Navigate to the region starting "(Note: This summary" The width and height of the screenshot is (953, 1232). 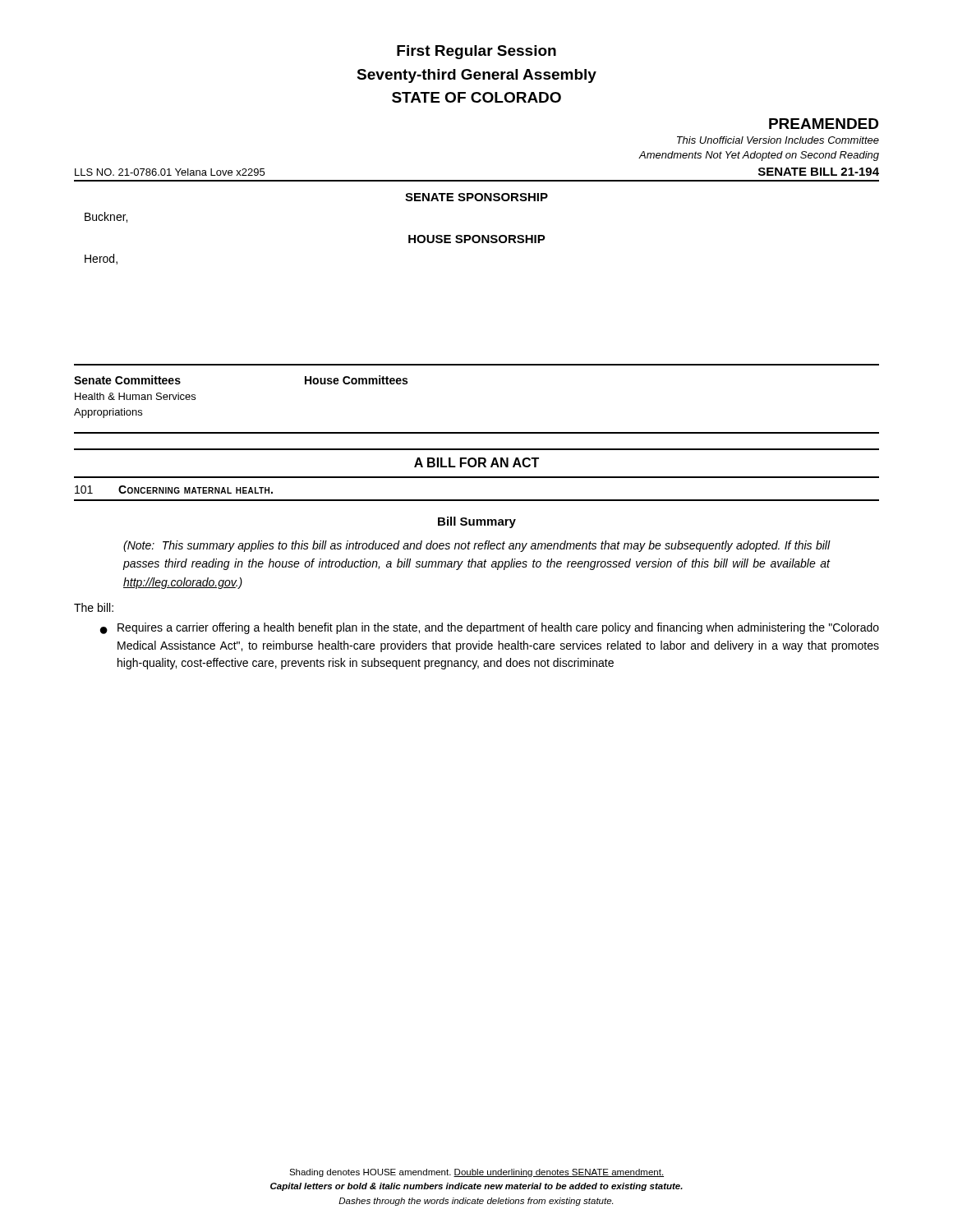pyautogui.click(x=476, y=564)
